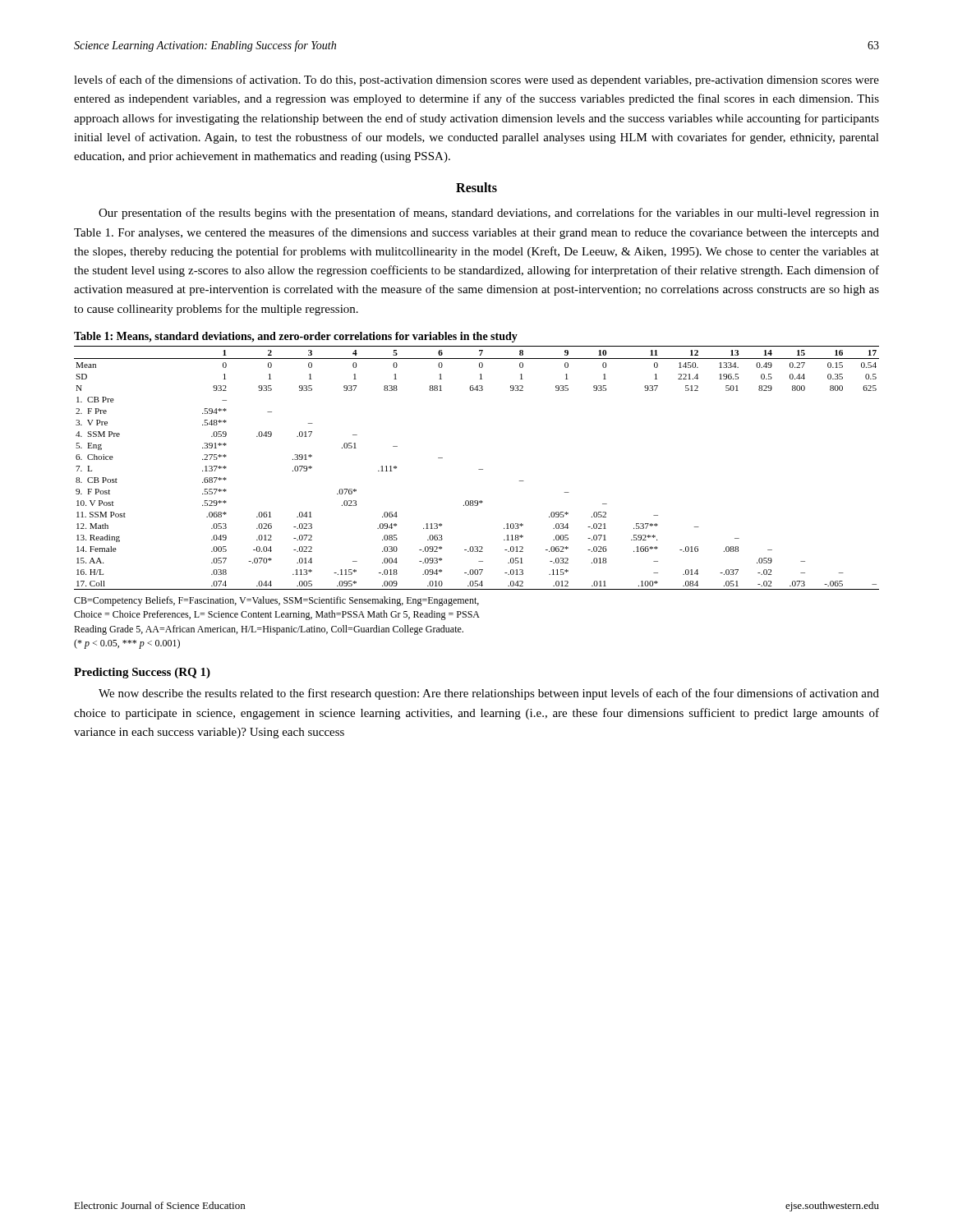Locate the caption that reads "Table 1: Means, standard deviations,"
The image size is (953, 1232).
coord(296,336)
